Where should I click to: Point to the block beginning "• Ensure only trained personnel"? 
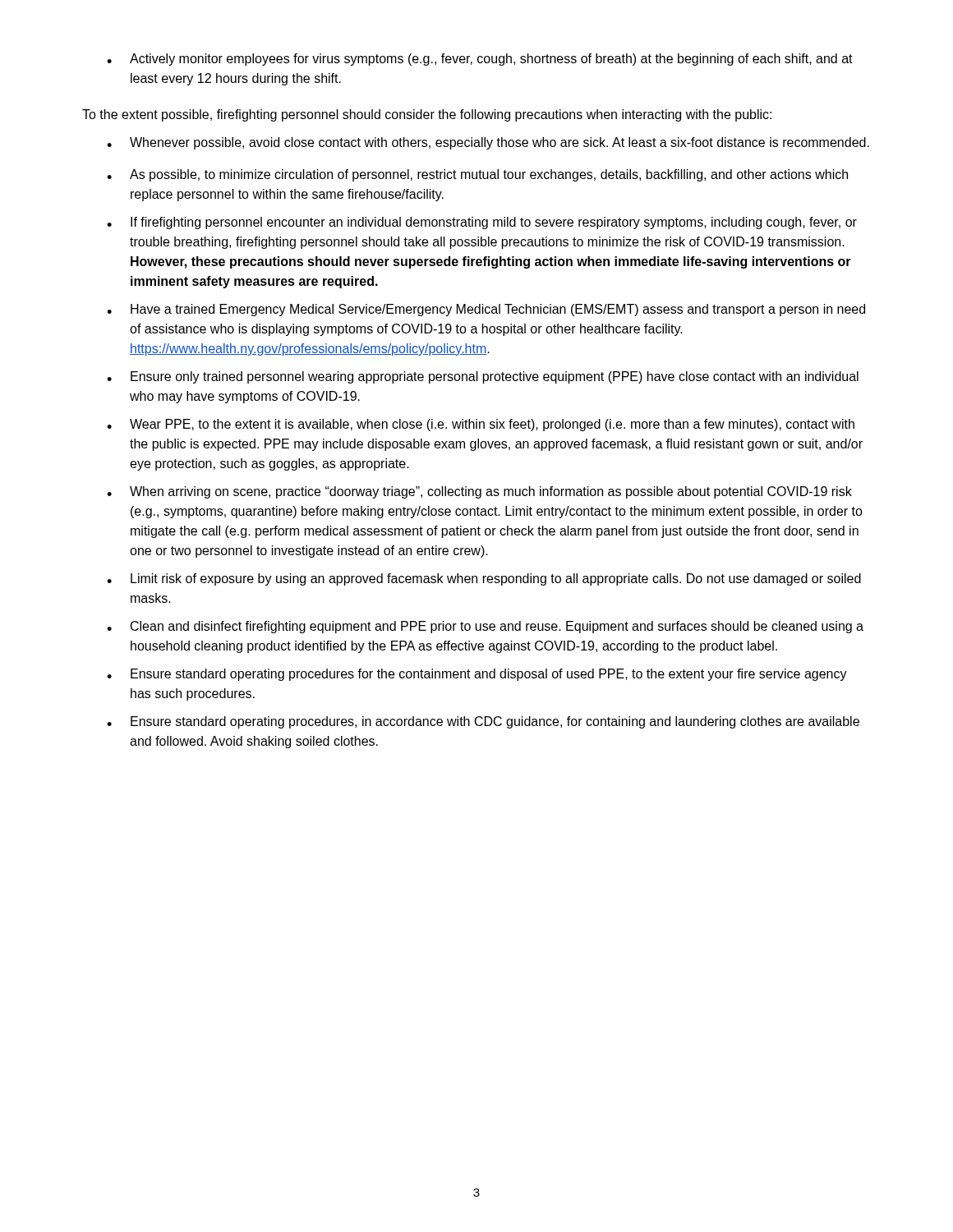[489, 387]
